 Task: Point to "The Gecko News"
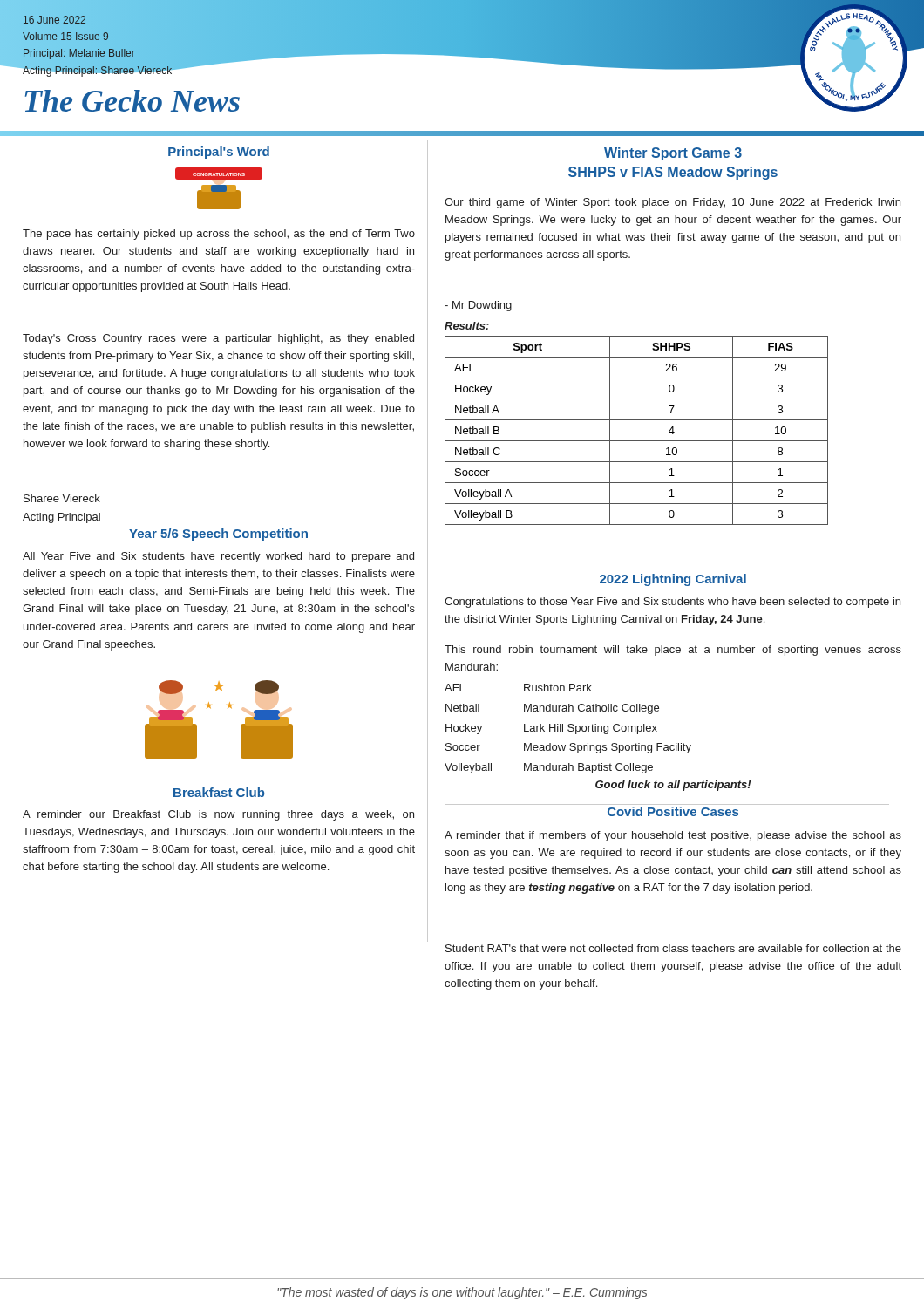click(x=132, y=101)
